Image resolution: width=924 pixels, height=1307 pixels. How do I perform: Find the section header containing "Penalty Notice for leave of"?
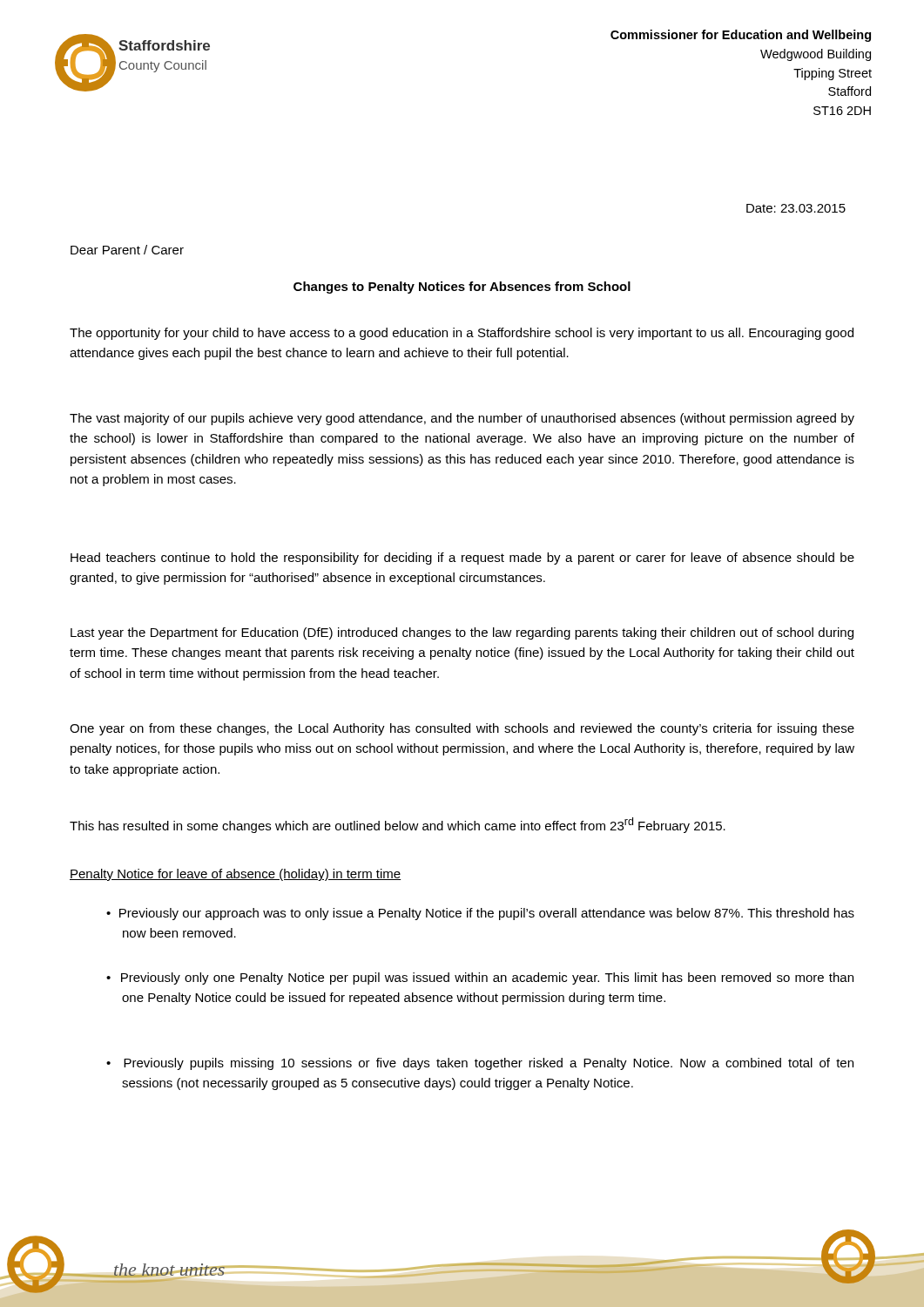[235, 874]
